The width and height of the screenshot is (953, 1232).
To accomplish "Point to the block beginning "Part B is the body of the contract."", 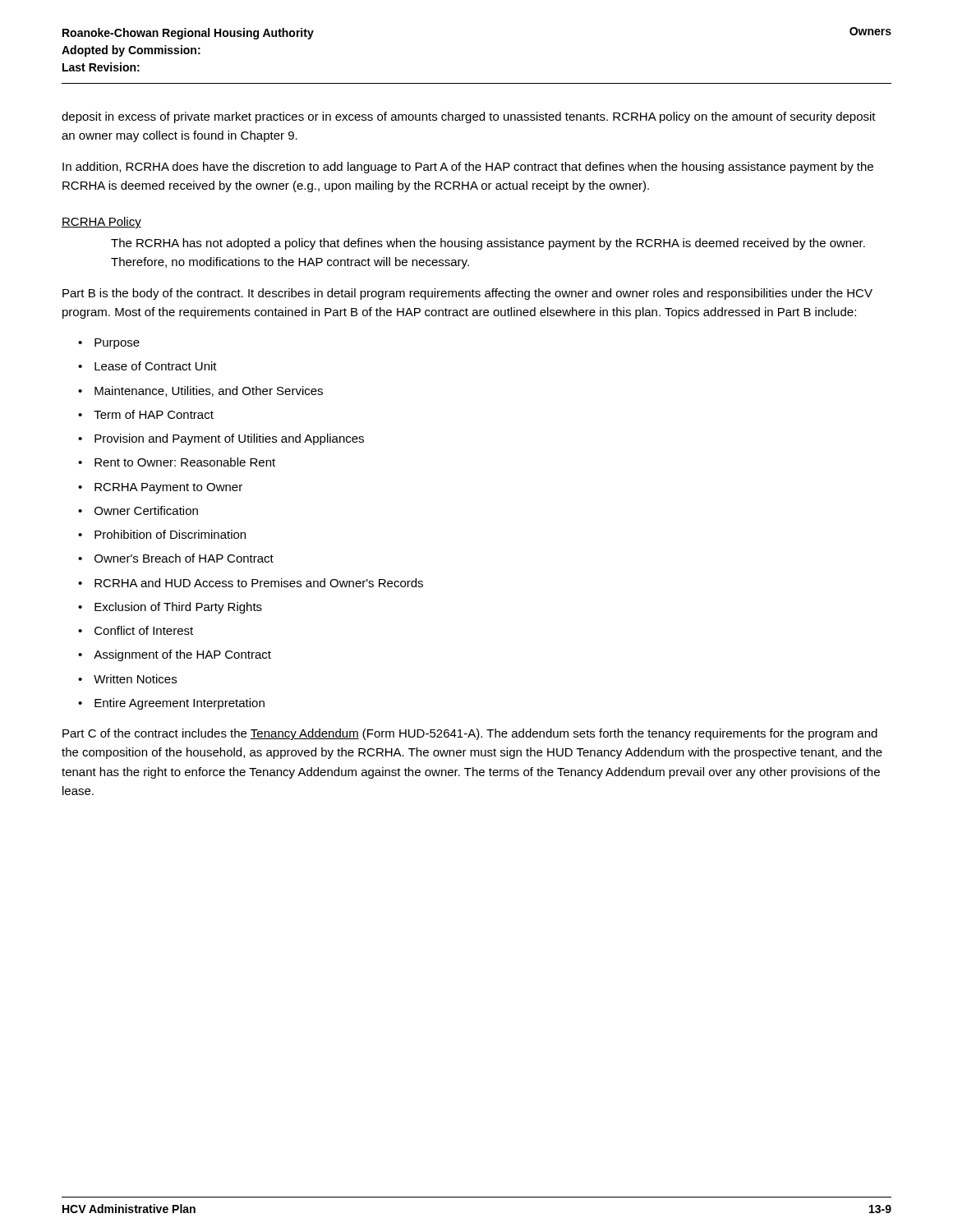I will click(x=467, y=302).
